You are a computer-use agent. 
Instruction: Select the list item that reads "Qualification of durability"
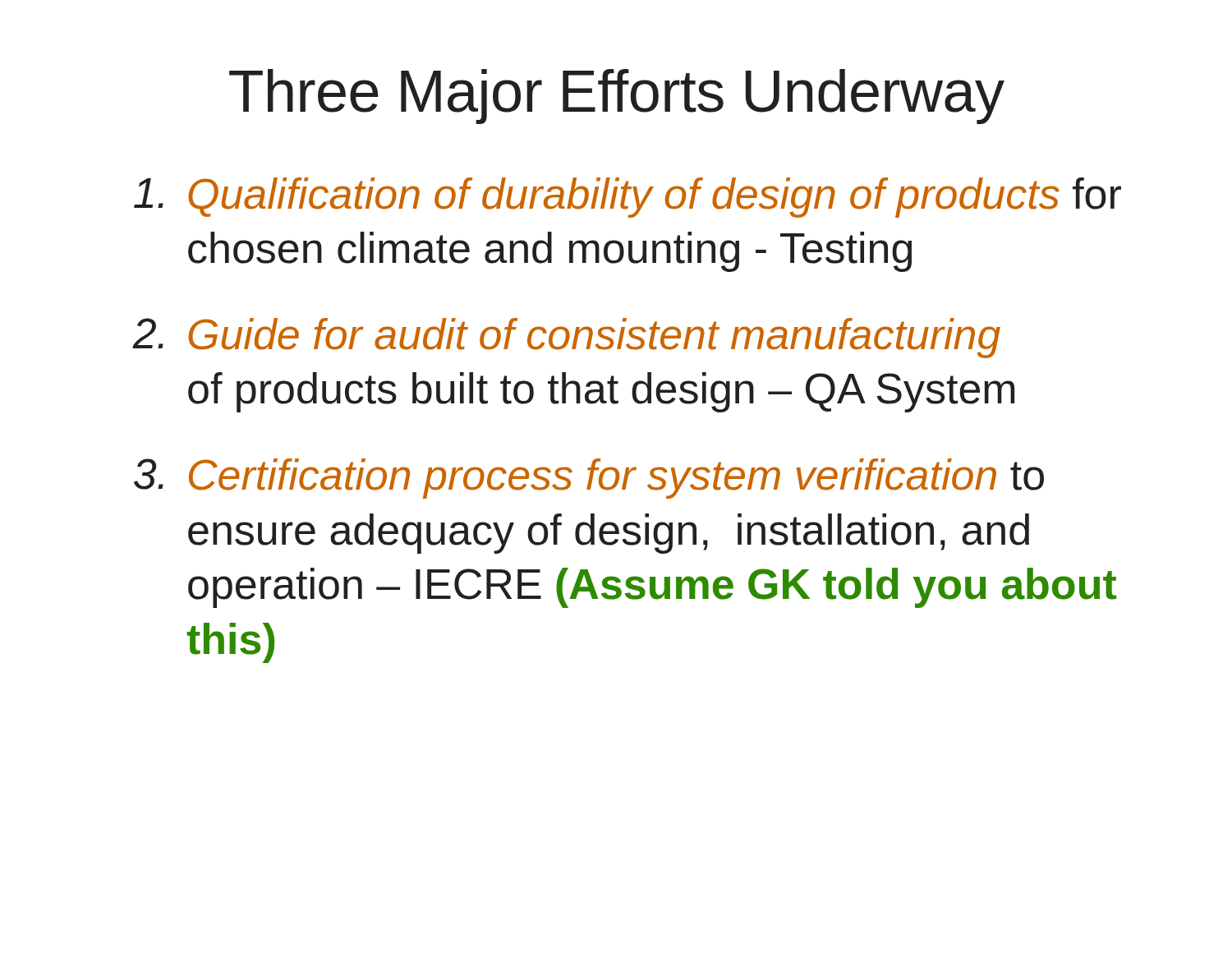[x=616, y=221]
